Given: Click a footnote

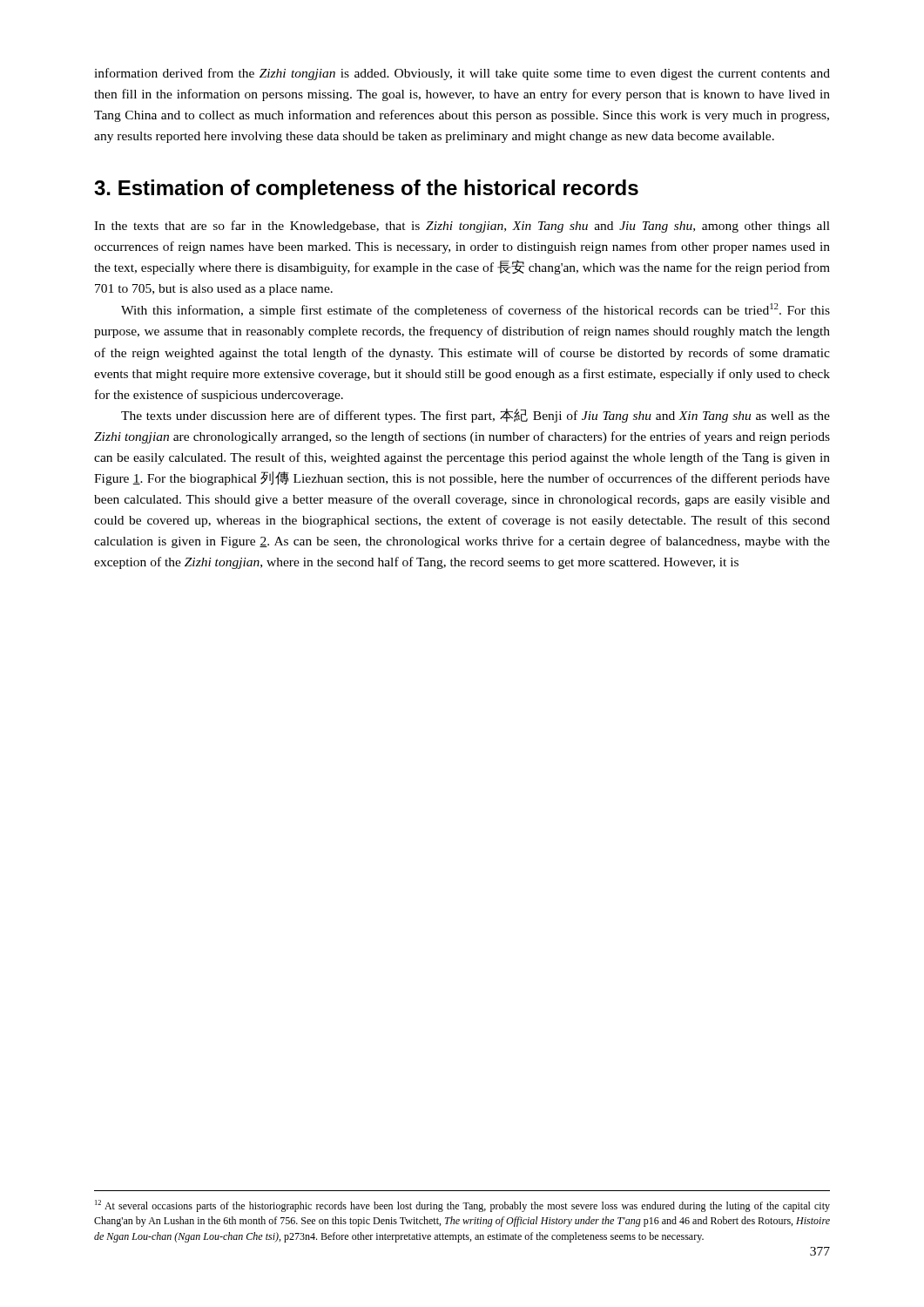Looking at the screenshot, I should tap(462, 1220).
